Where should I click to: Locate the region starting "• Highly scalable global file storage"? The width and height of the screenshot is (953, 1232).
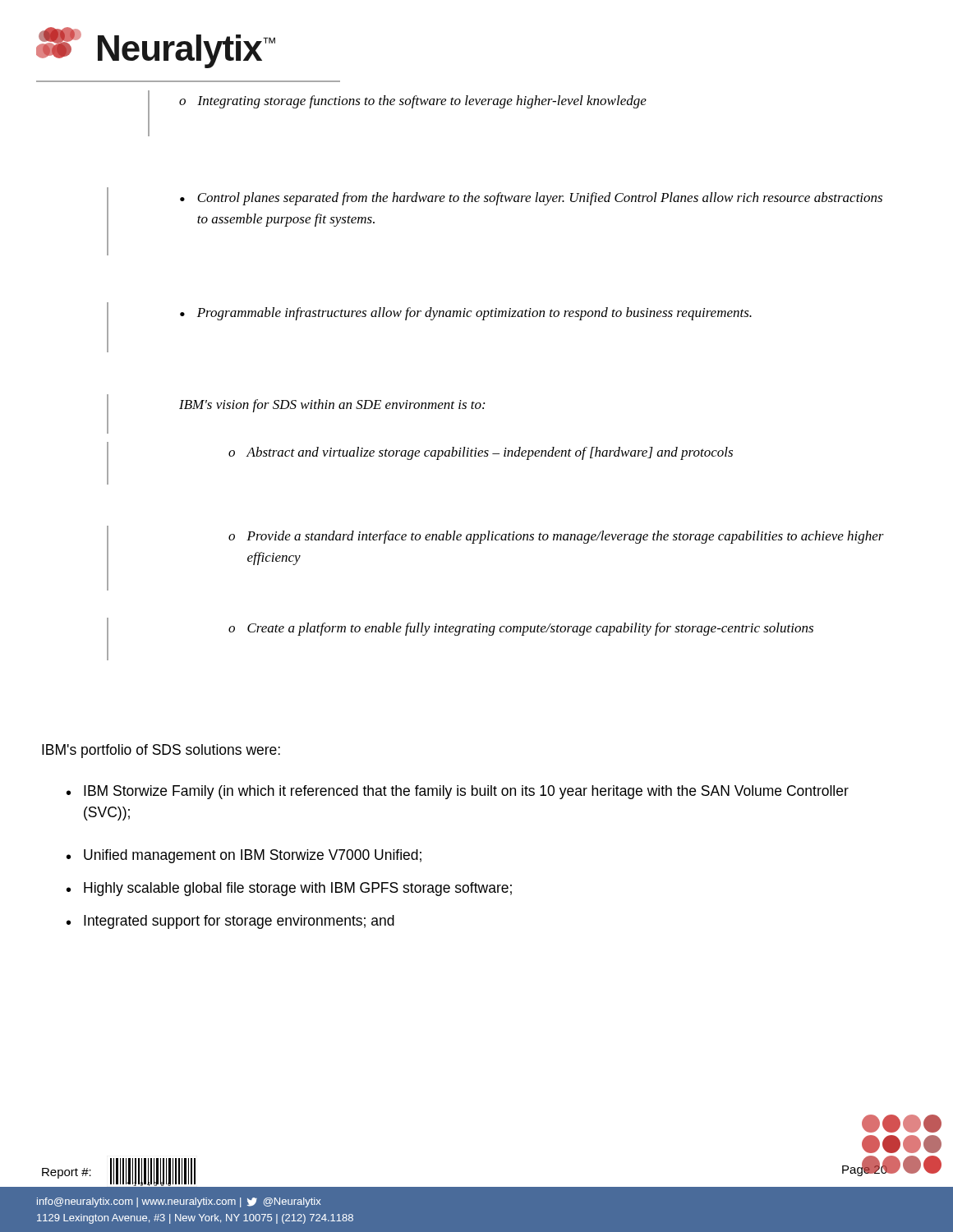tap(464, 890)
